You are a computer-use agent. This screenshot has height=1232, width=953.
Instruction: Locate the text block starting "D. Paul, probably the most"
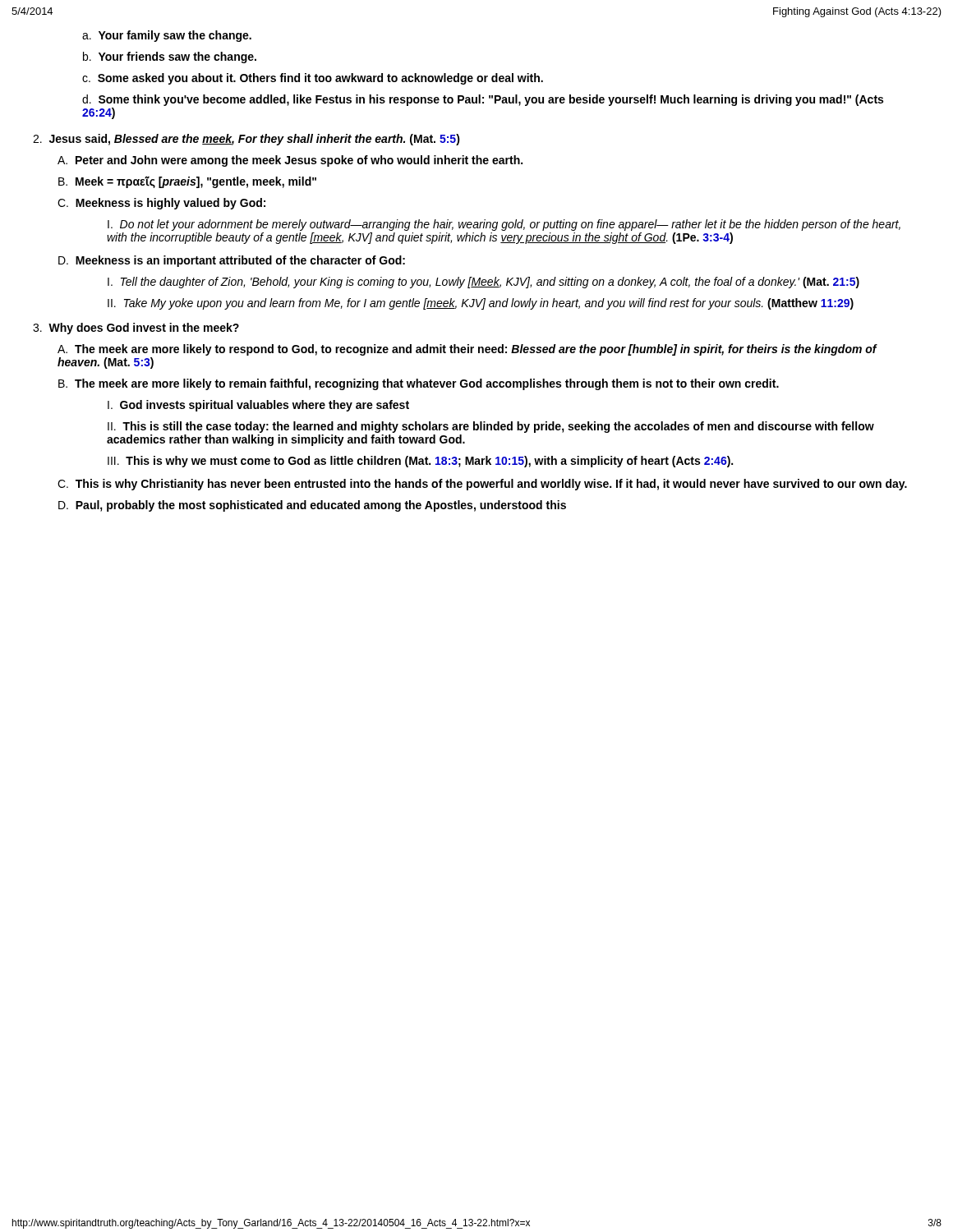[x=312, y=505]
